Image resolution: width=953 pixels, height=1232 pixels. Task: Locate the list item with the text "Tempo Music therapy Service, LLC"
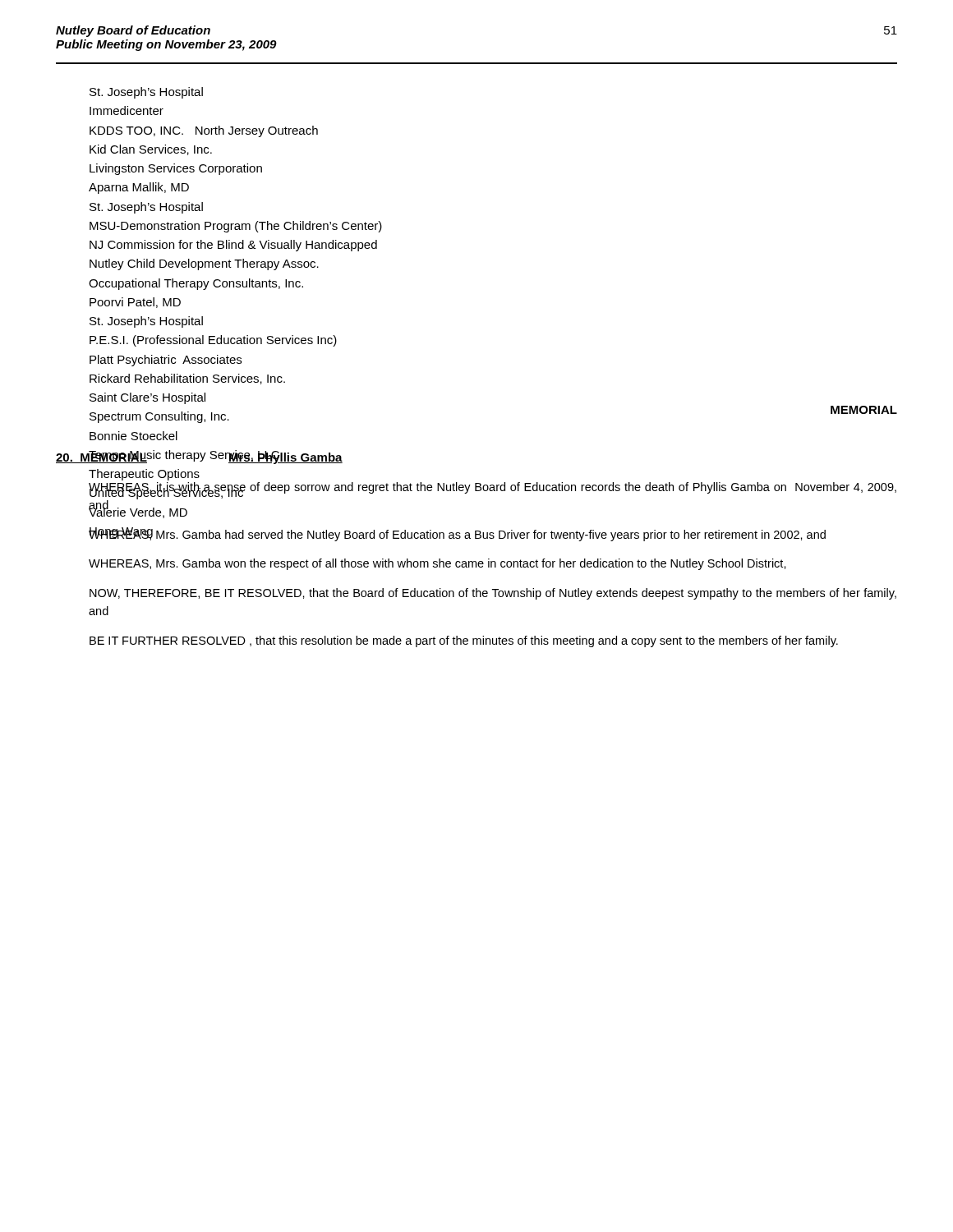184,454
